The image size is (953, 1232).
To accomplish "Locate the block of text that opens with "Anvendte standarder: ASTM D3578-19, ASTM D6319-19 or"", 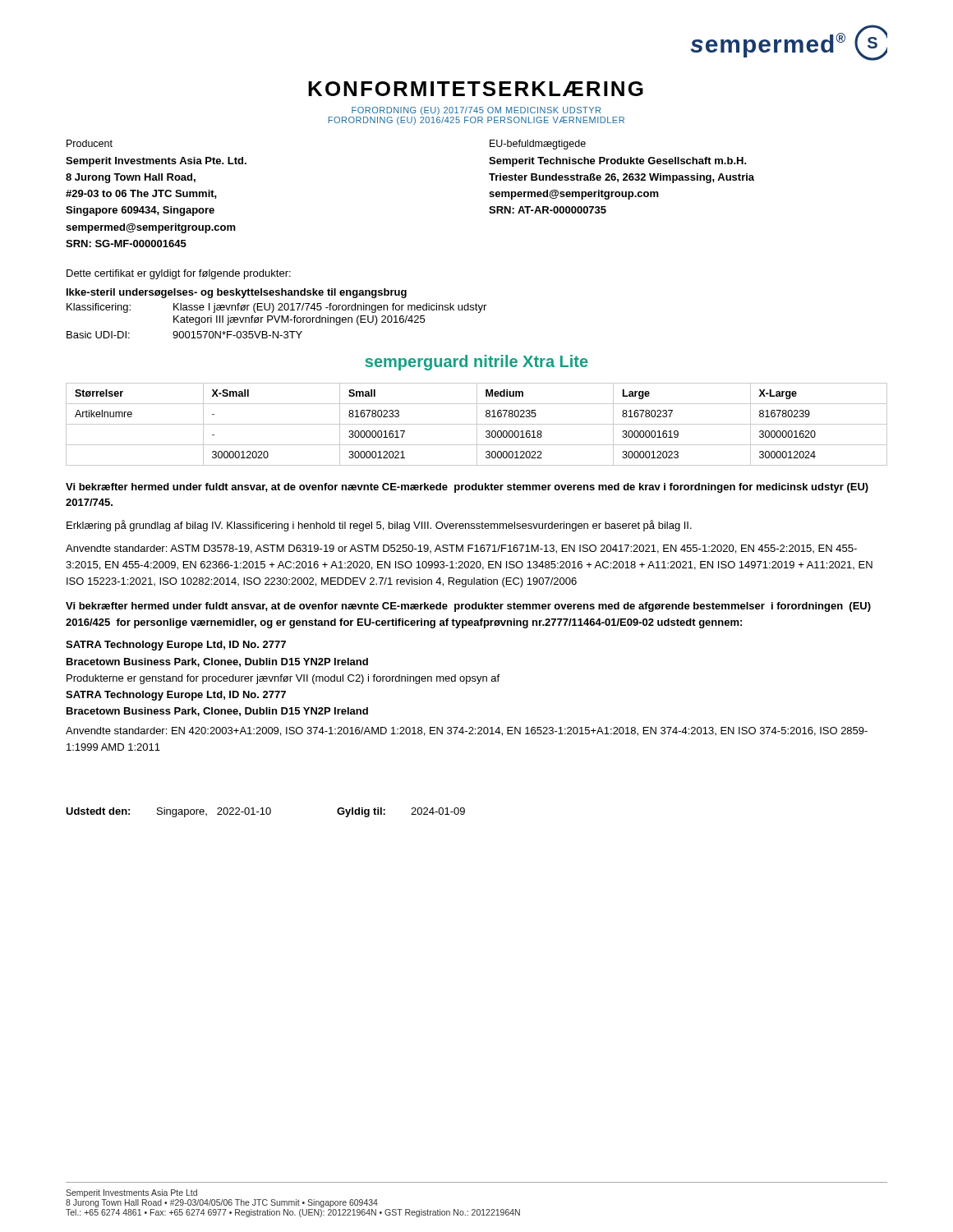I will 469,565.
